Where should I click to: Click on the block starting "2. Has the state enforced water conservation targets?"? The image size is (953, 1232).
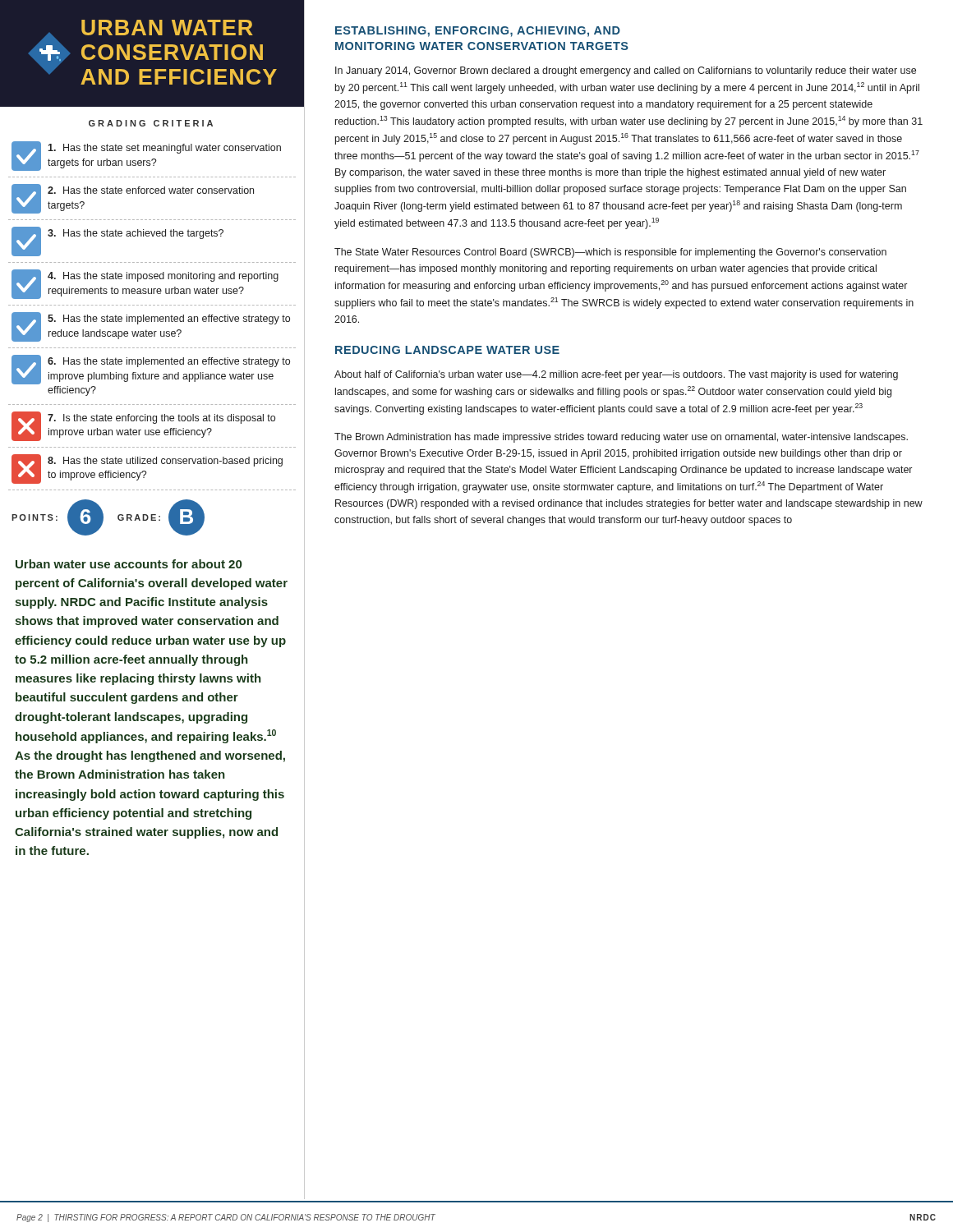click(x=152, y=198)
